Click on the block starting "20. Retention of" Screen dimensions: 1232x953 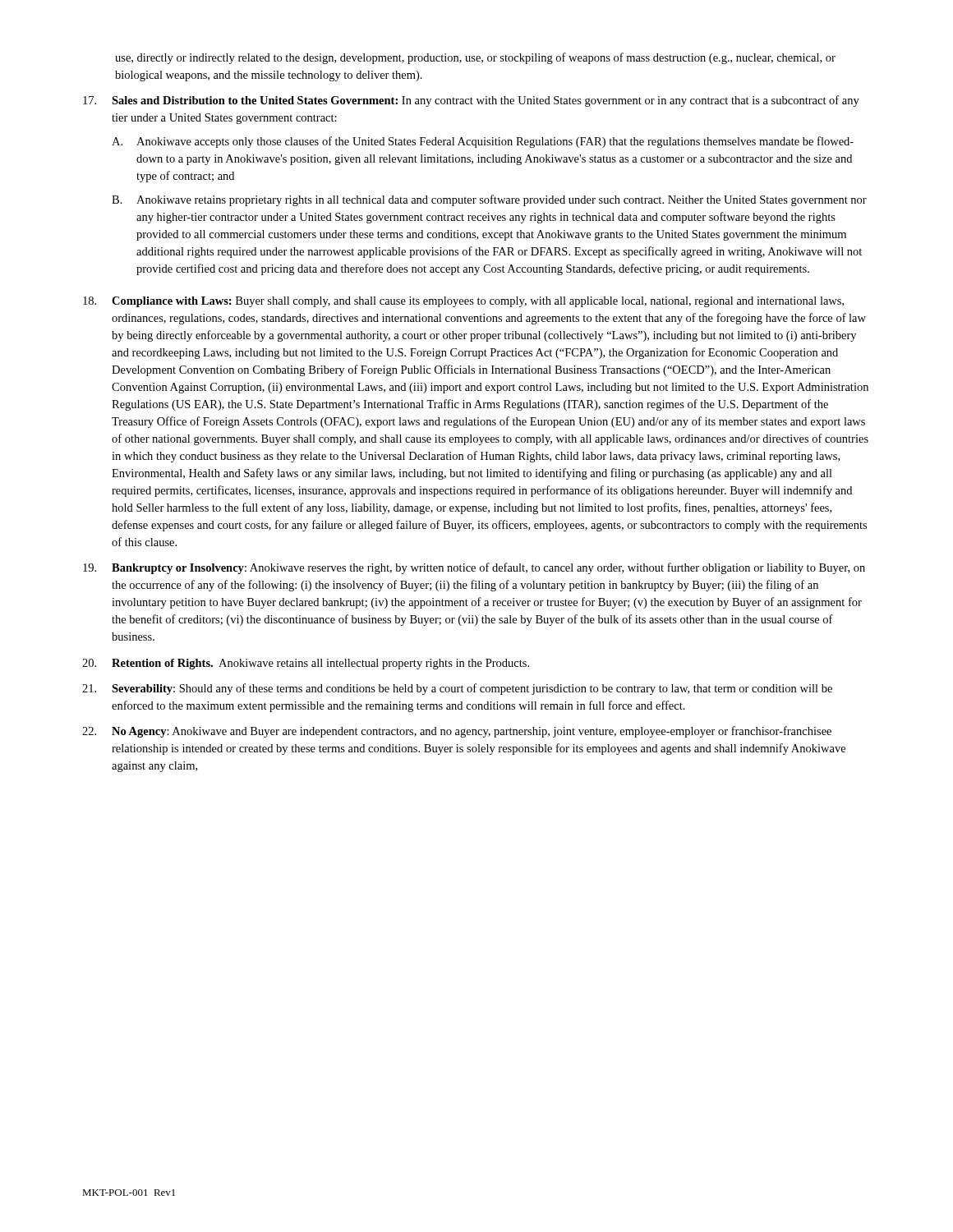476,663
